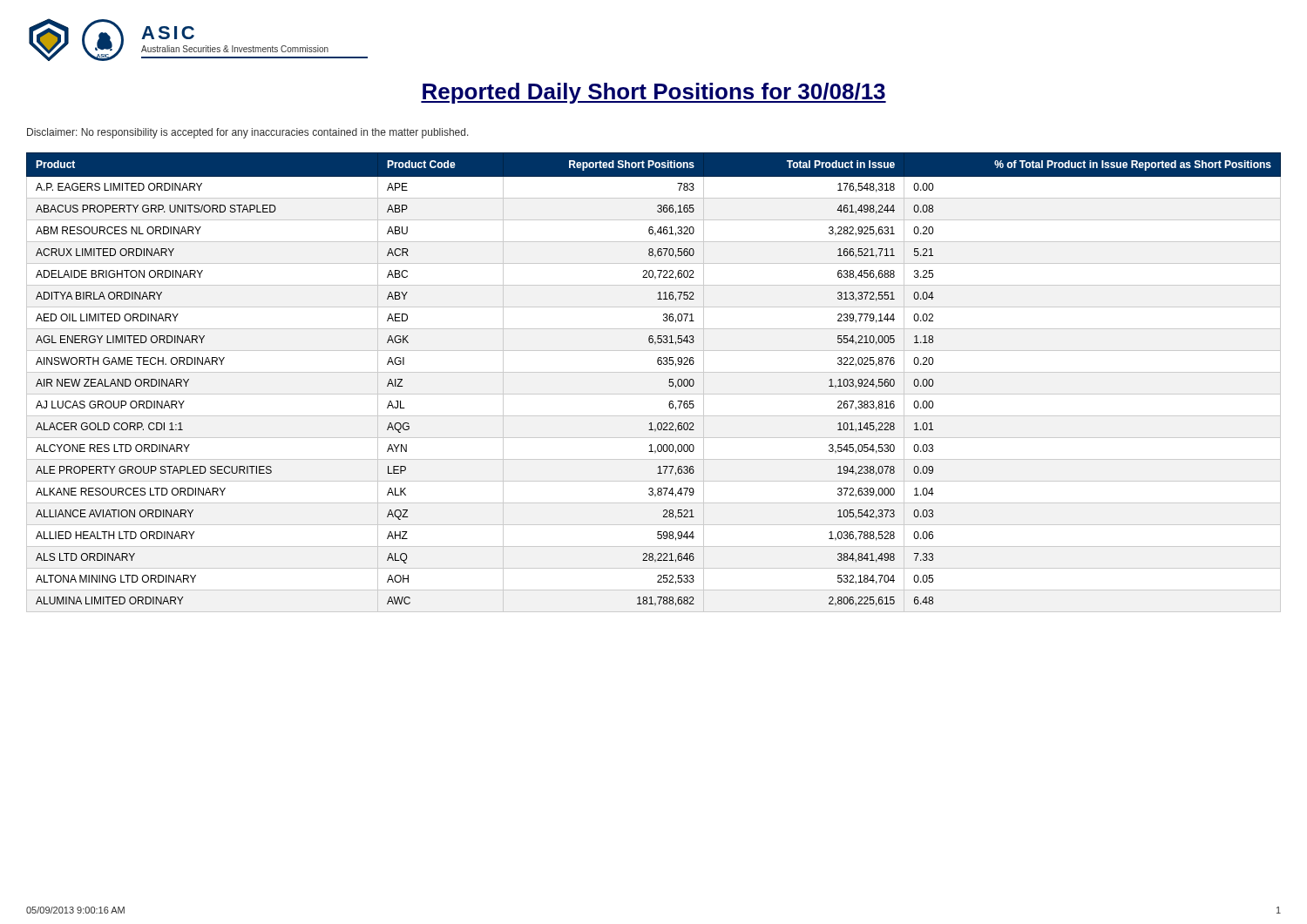Where is the title that starts "Reported Daily Short Positions"?
This screenshot has width=1307, height=924.
click(x=654, y=92)
